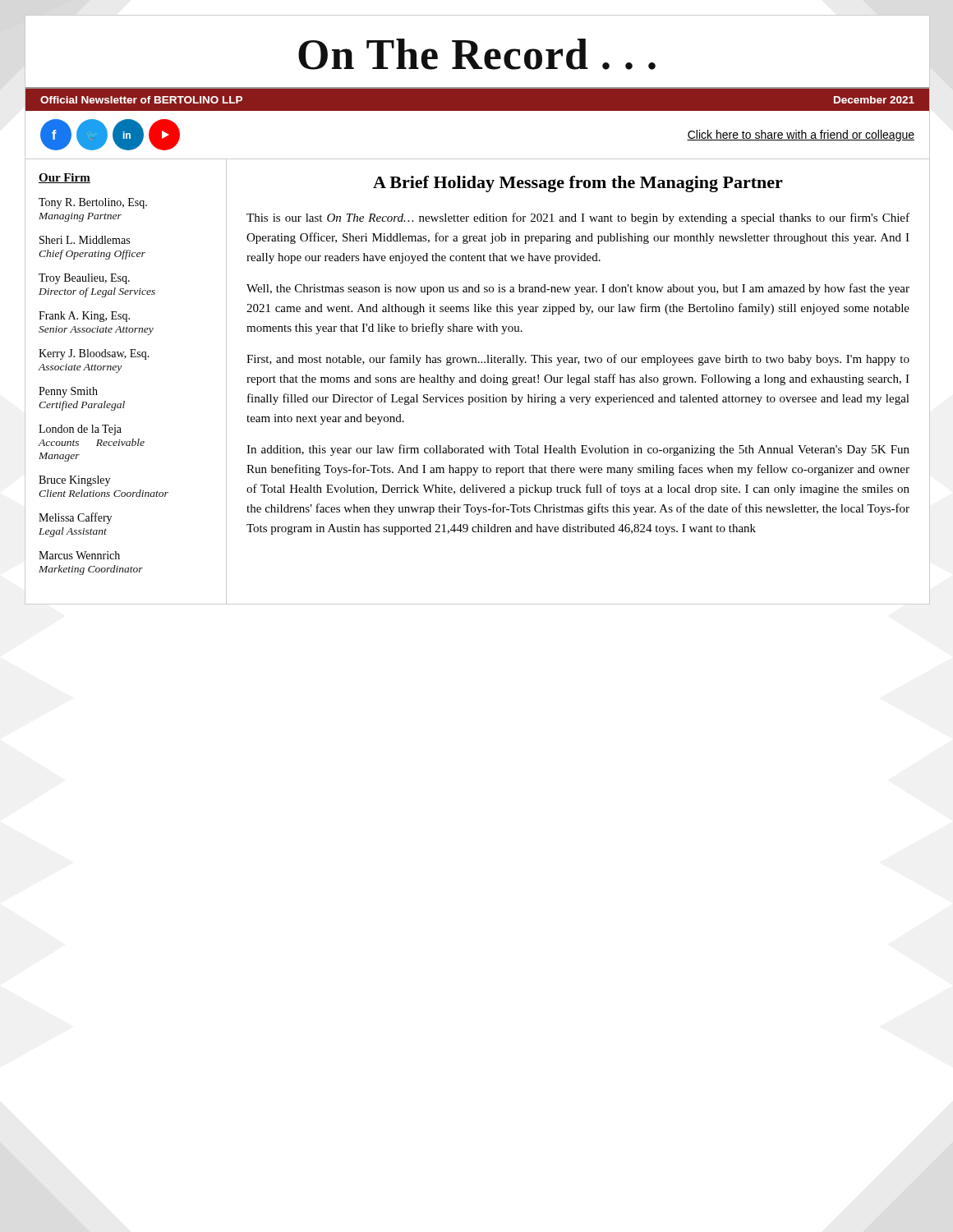Click on the text block starting "Our Firm"
The image size is (953, 1232).
[x=64, y=177]
